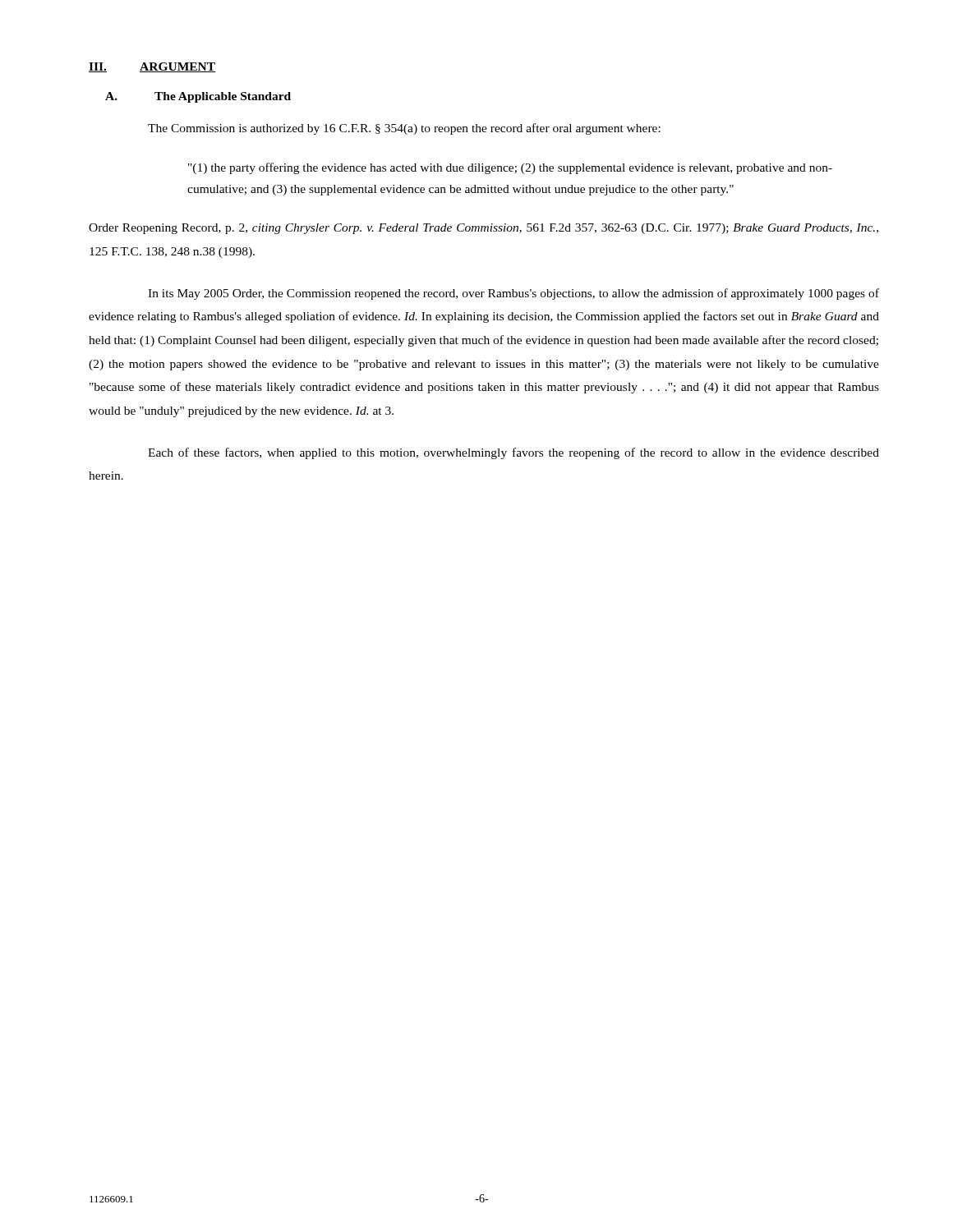Click on the list item that reads ""(1) the party offering"
Screen dimensions: 1232x953
click(510, 178)
